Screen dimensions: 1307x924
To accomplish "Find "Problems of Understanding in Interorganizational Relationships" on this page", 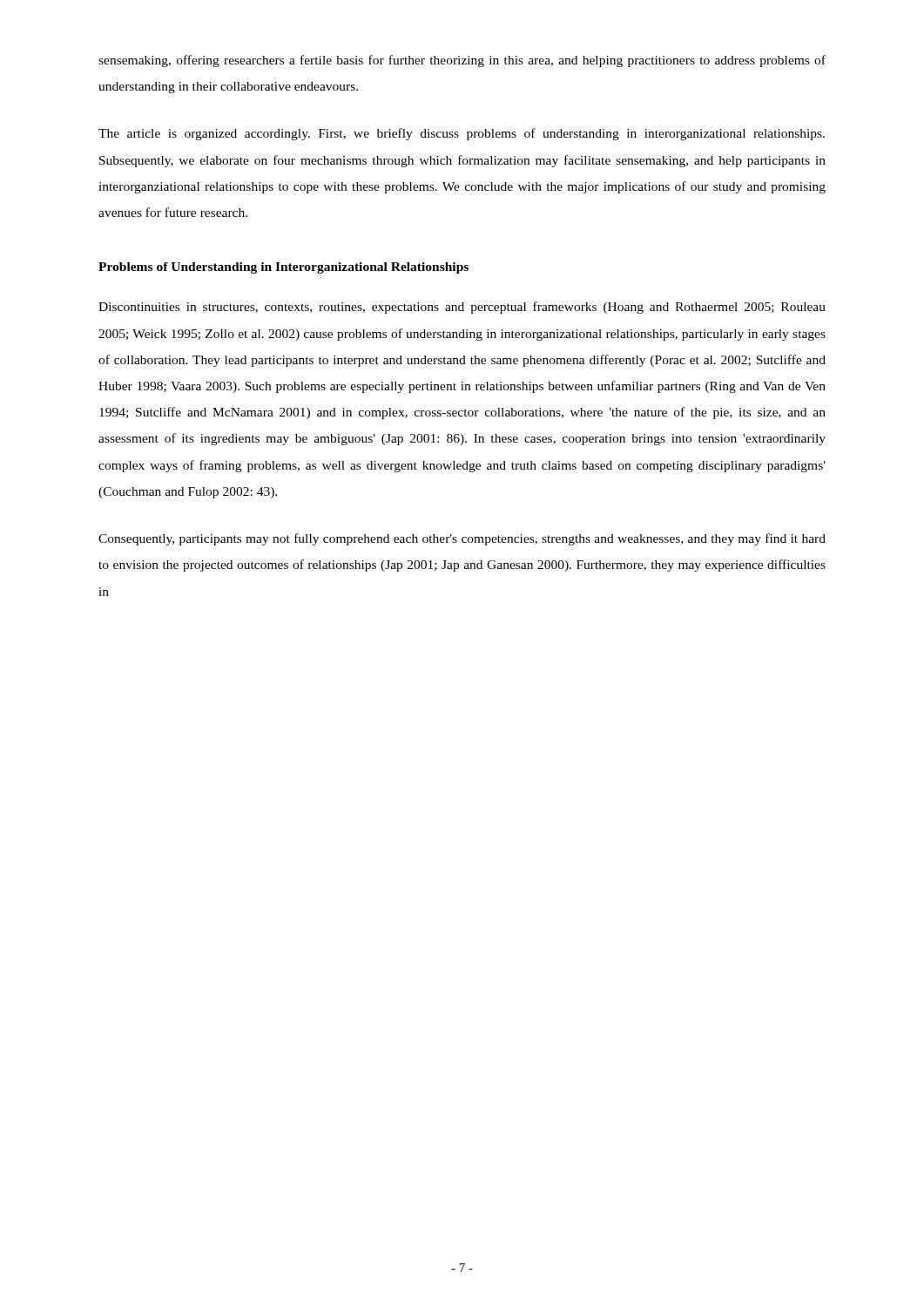I will coord(284,266).
